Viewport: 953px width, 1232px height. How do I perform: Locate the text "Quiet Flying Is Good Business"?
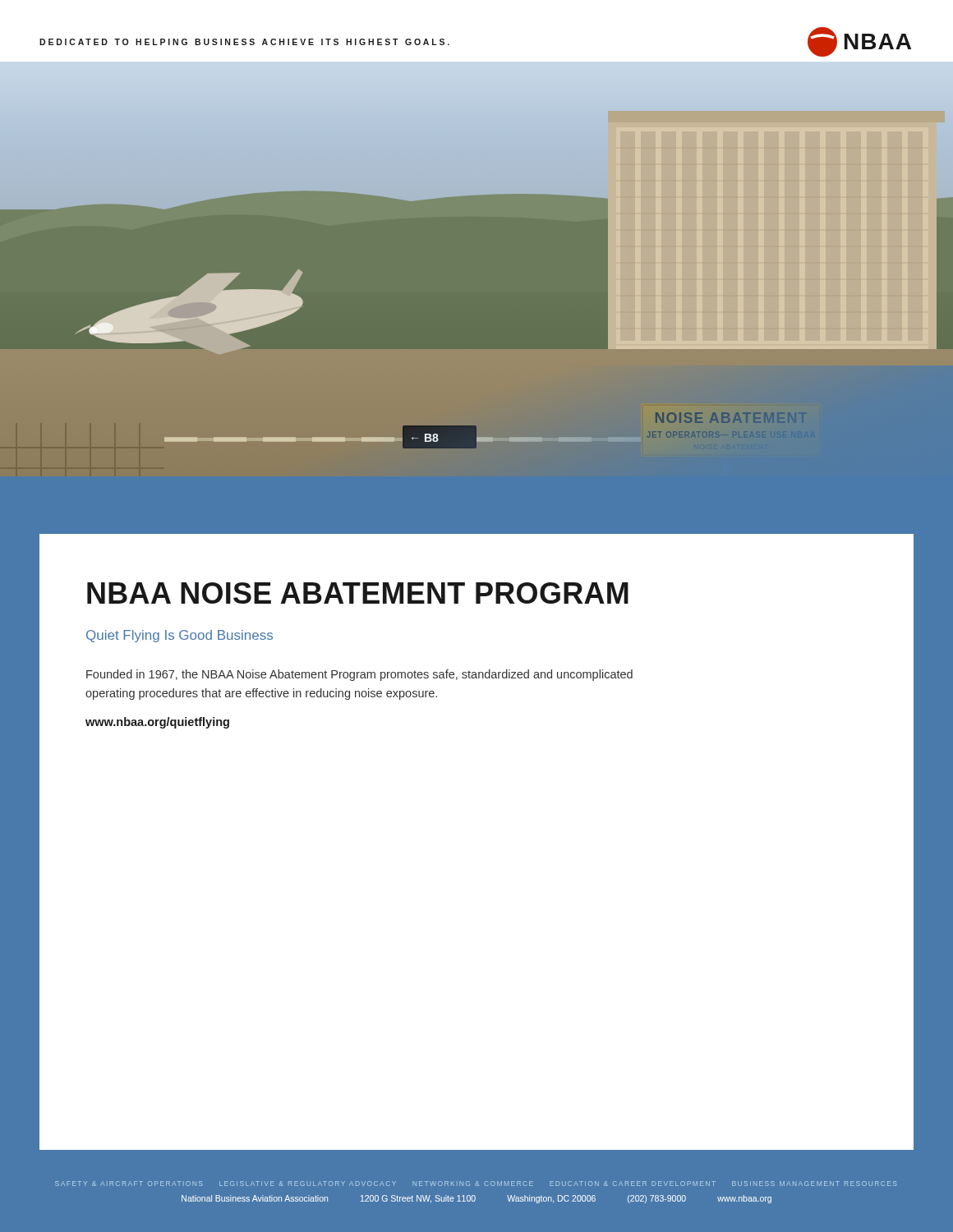coord(179,635)
